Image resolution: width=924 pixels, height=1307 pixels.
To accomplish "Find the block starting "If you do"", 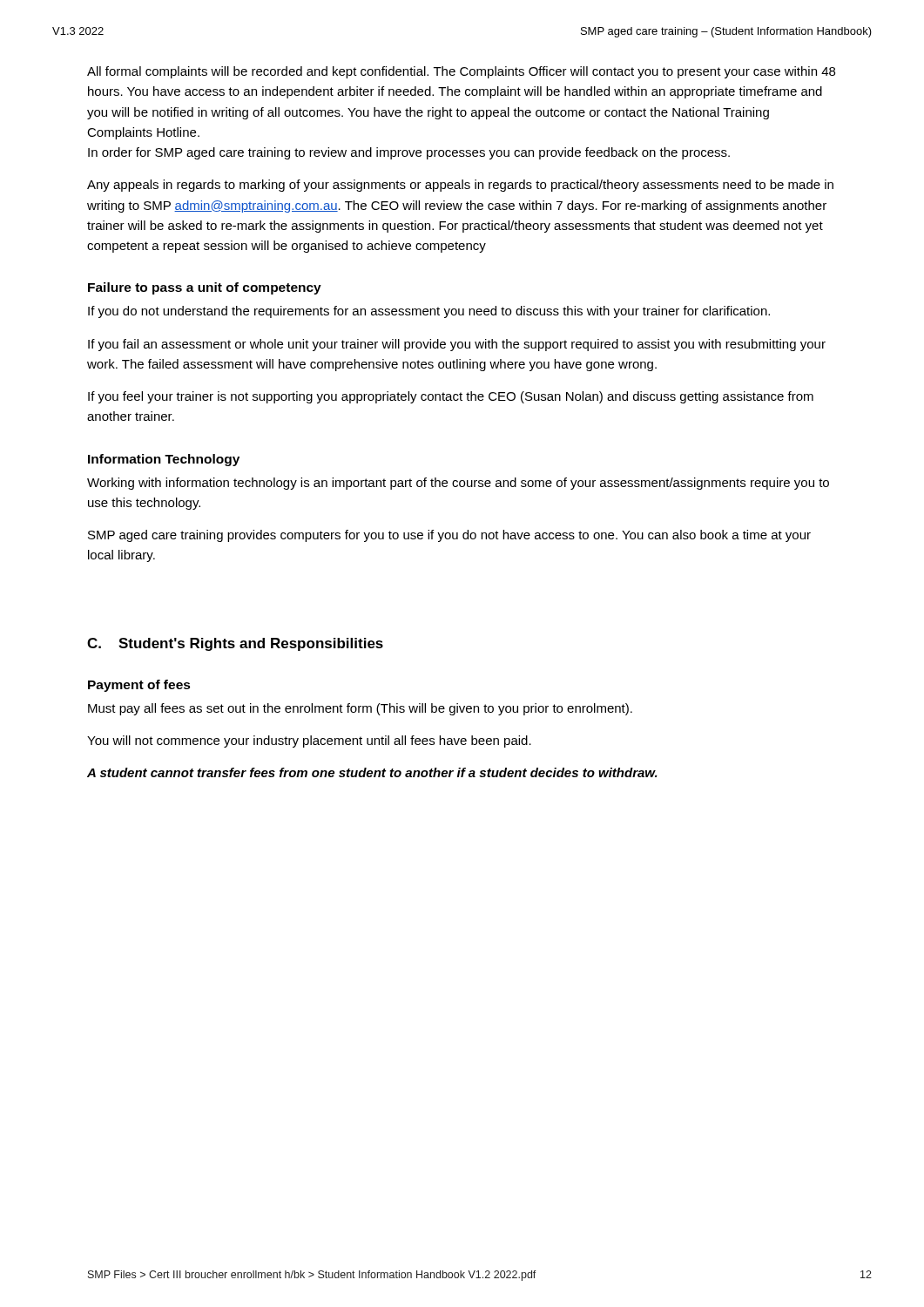I will [429, 311].
